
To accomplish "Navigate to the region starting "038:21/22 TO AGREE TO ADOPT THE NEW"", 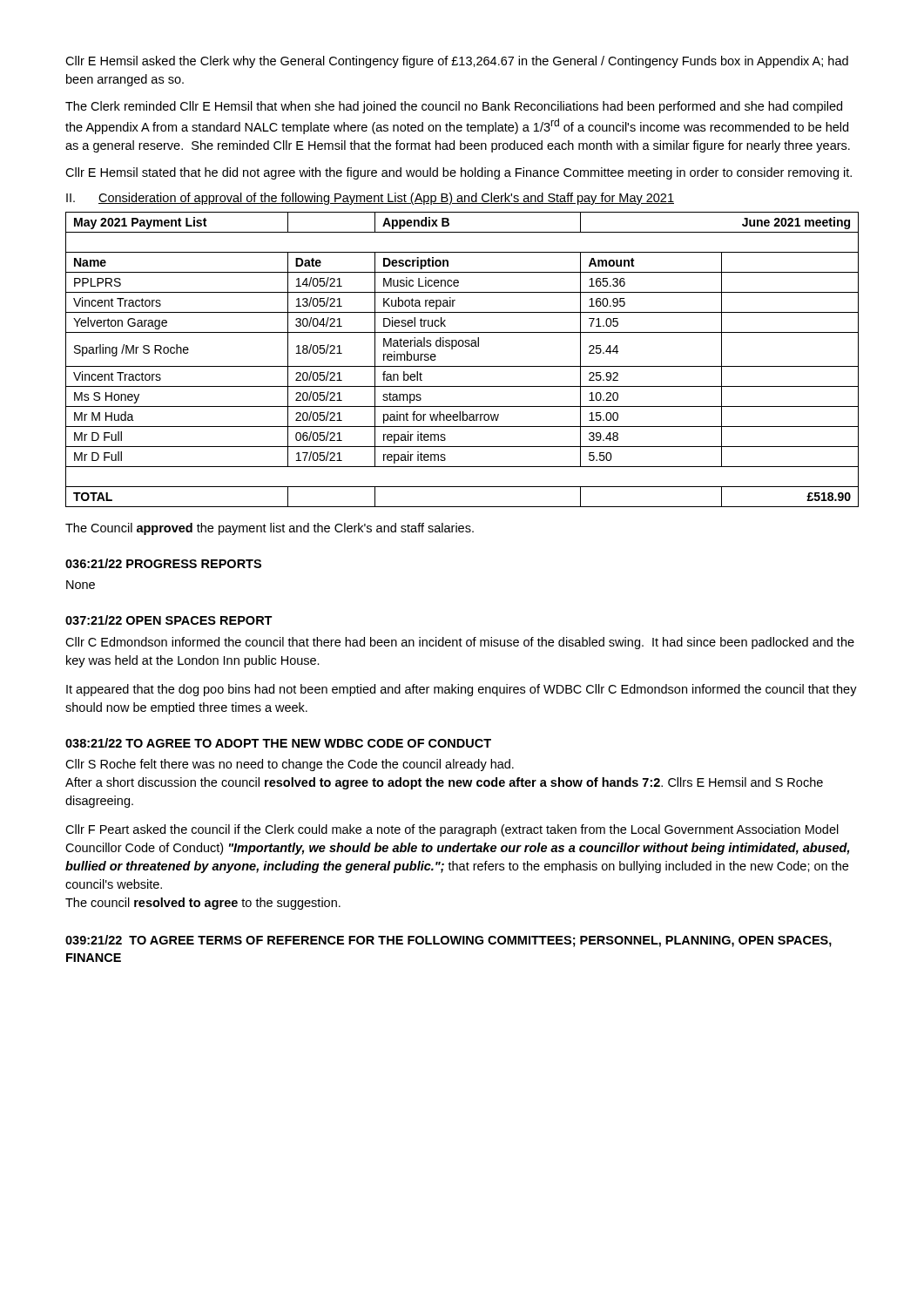I will pyautogui.click(x=278, y=743).
